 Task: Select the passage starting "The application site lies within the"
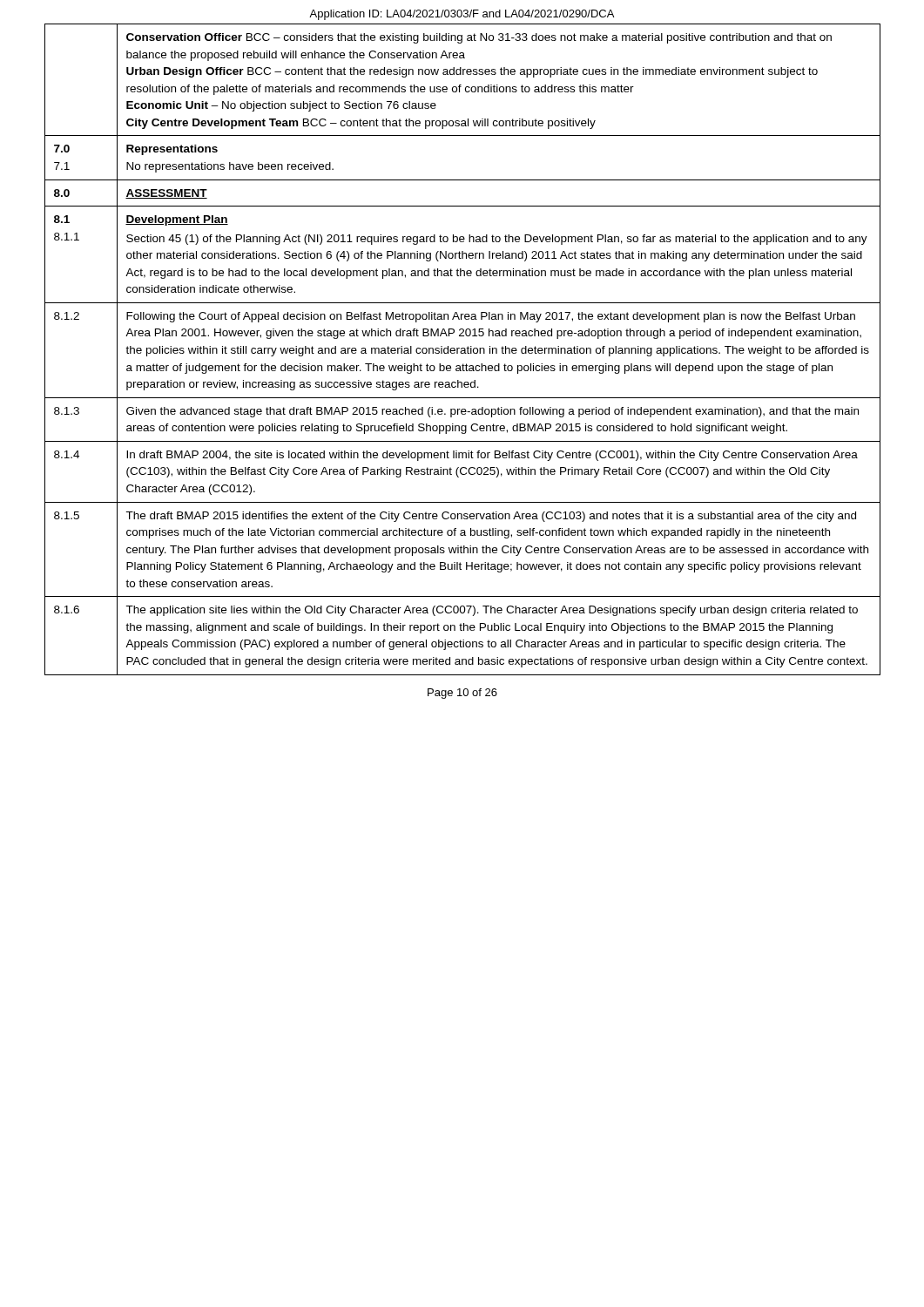[497, 635]
